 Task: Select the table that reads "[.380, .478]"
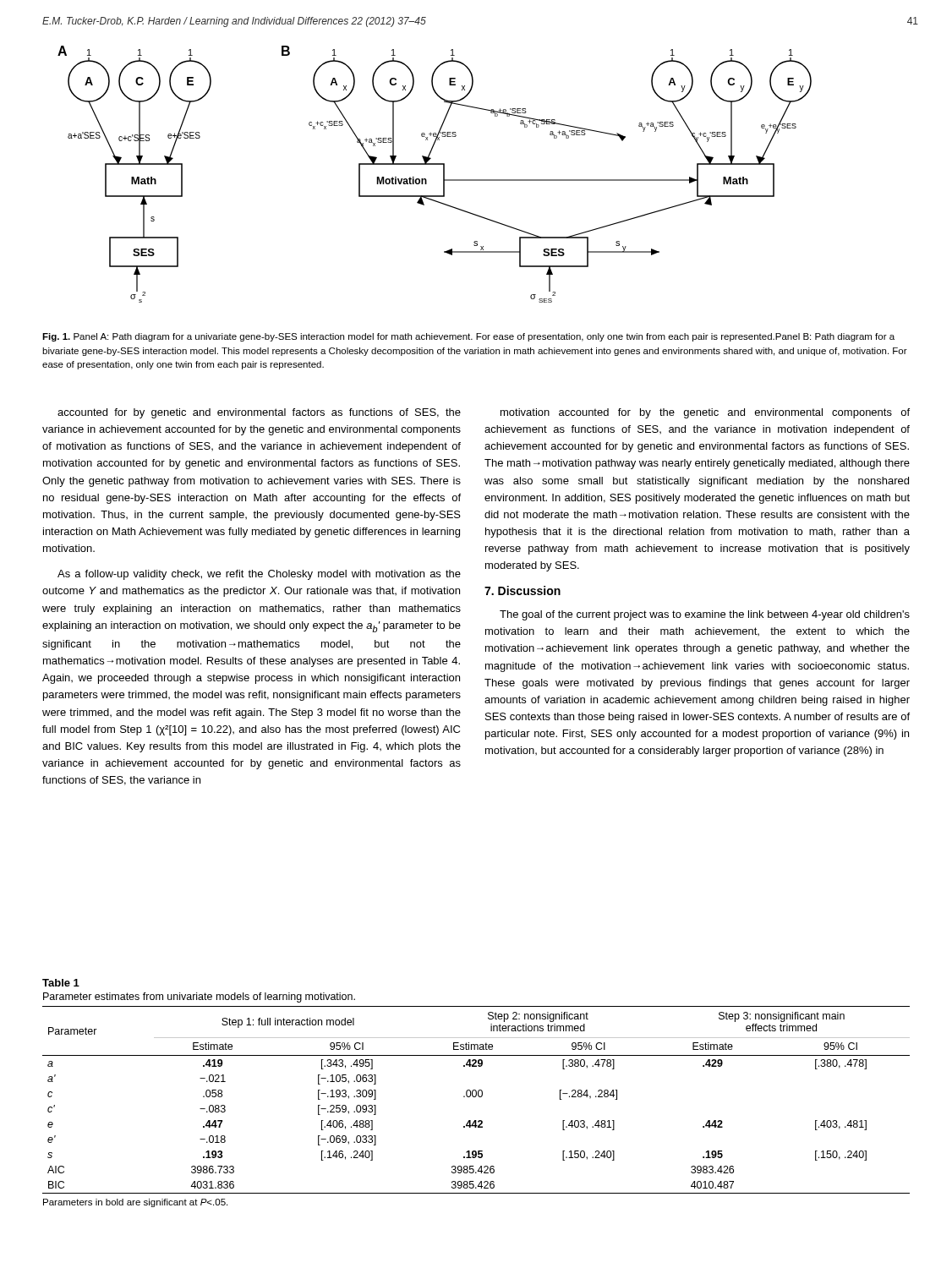click(x=476, y=1107)
